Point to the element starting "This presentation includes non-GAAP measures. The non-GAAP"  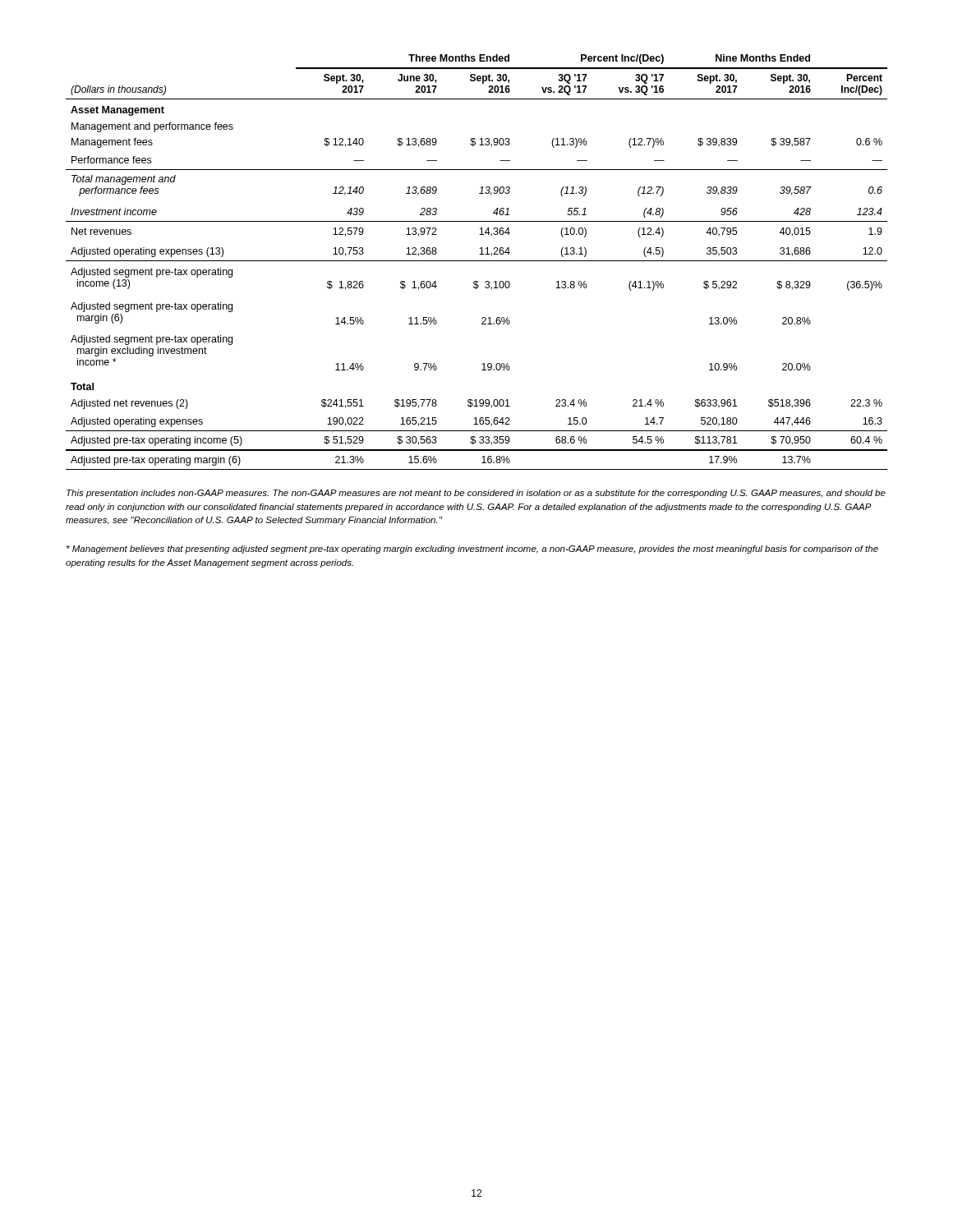click(476, 507)
